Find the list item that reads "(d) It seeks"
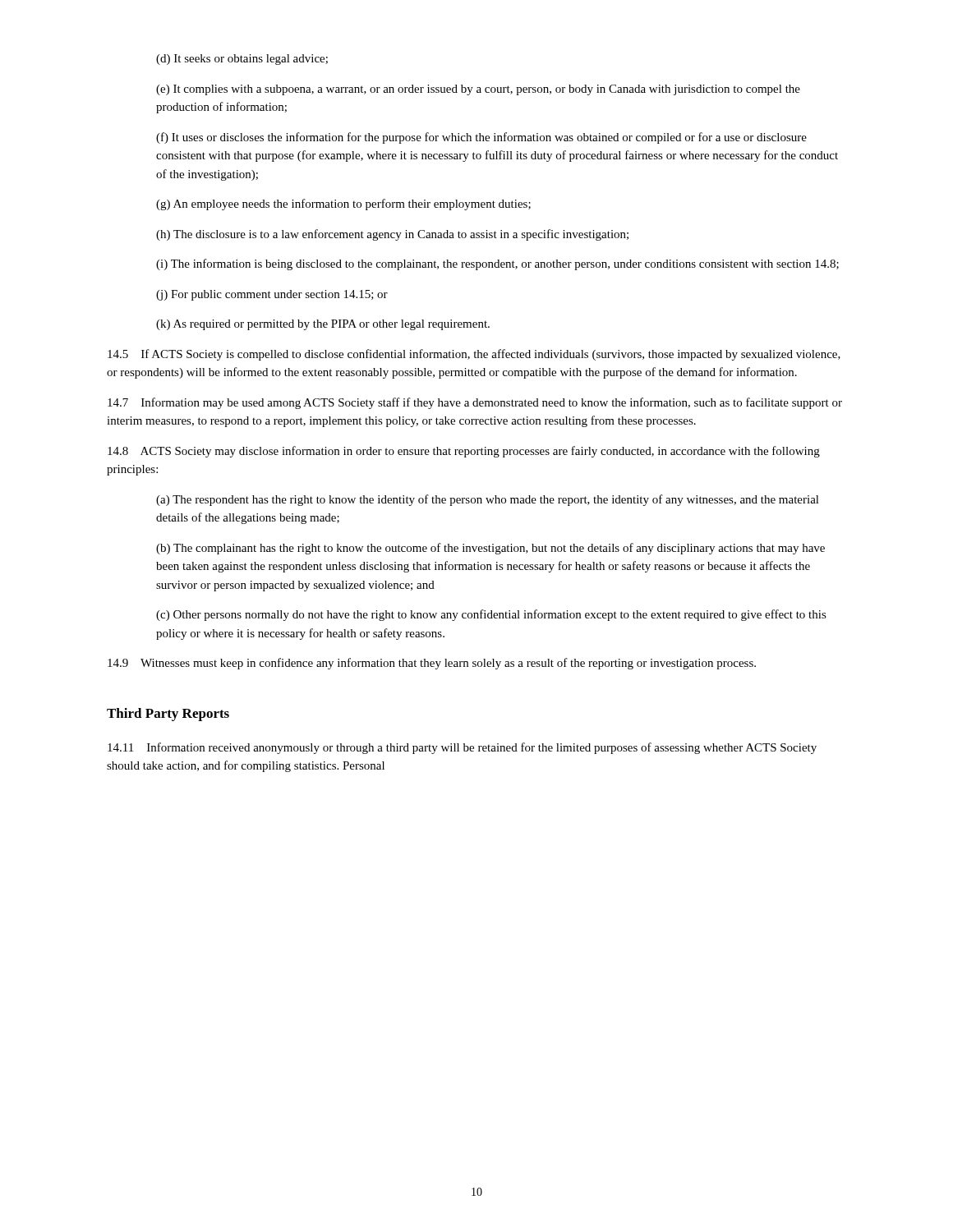This screenshot has height=1232, width=953. [x=242, y=58]
